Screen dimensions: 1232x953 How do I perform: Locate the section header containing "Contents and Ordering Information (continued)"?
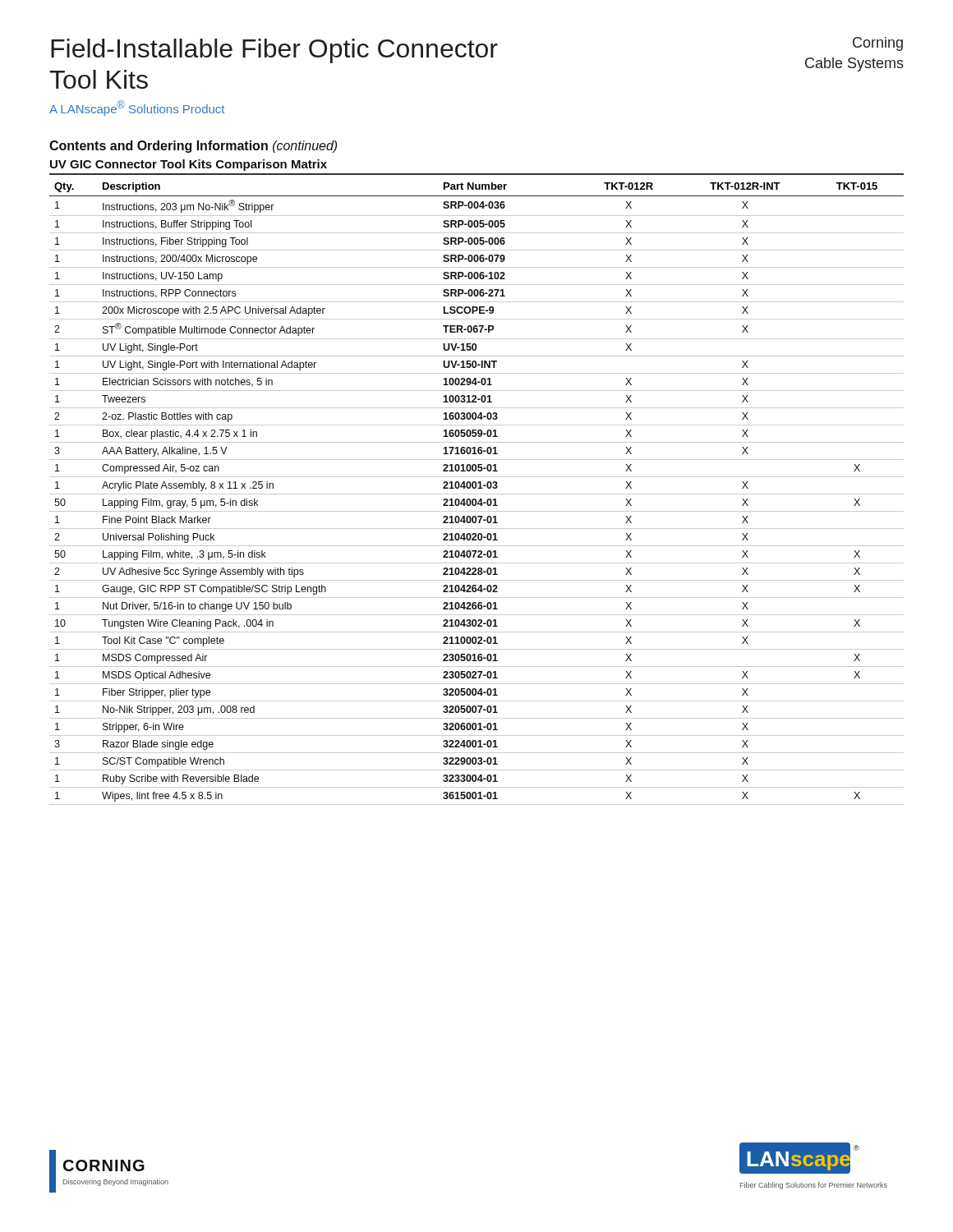click(x=194, y=146)
